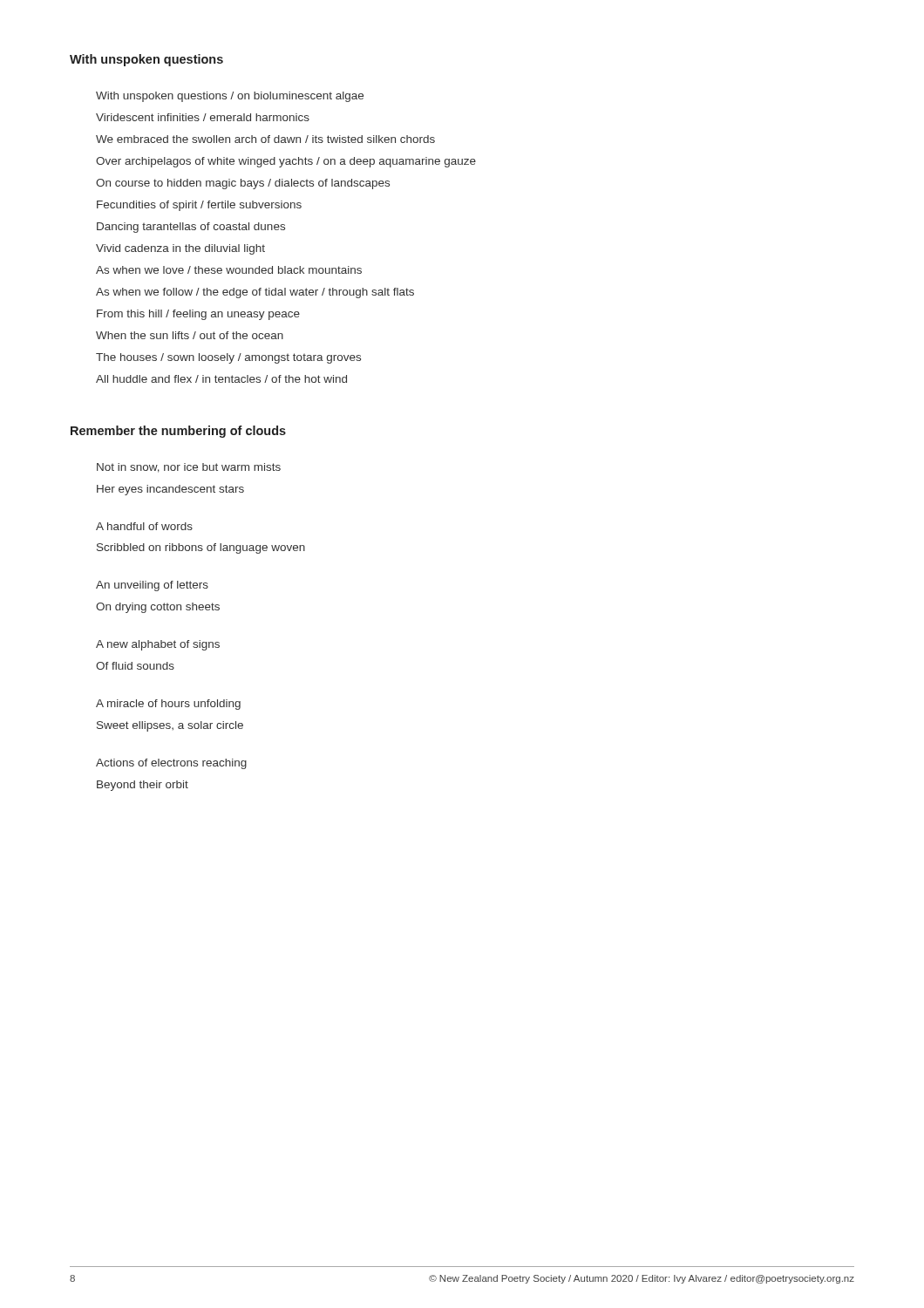Where is the passage that starts "As when we love /"?

pos(229,270)
